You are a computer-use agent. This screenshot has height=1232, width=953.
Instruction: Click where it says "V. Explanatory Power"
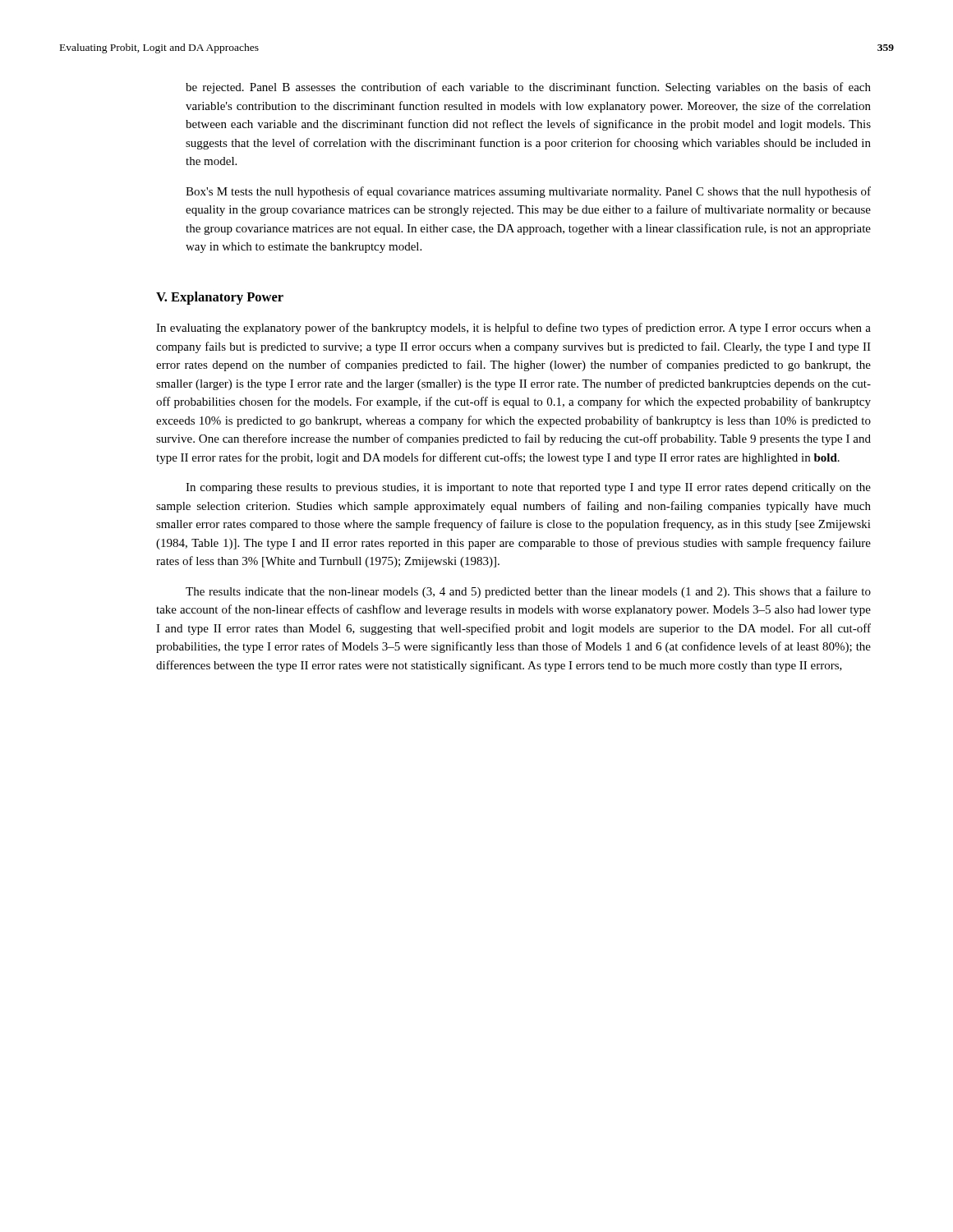coord(220,296)
